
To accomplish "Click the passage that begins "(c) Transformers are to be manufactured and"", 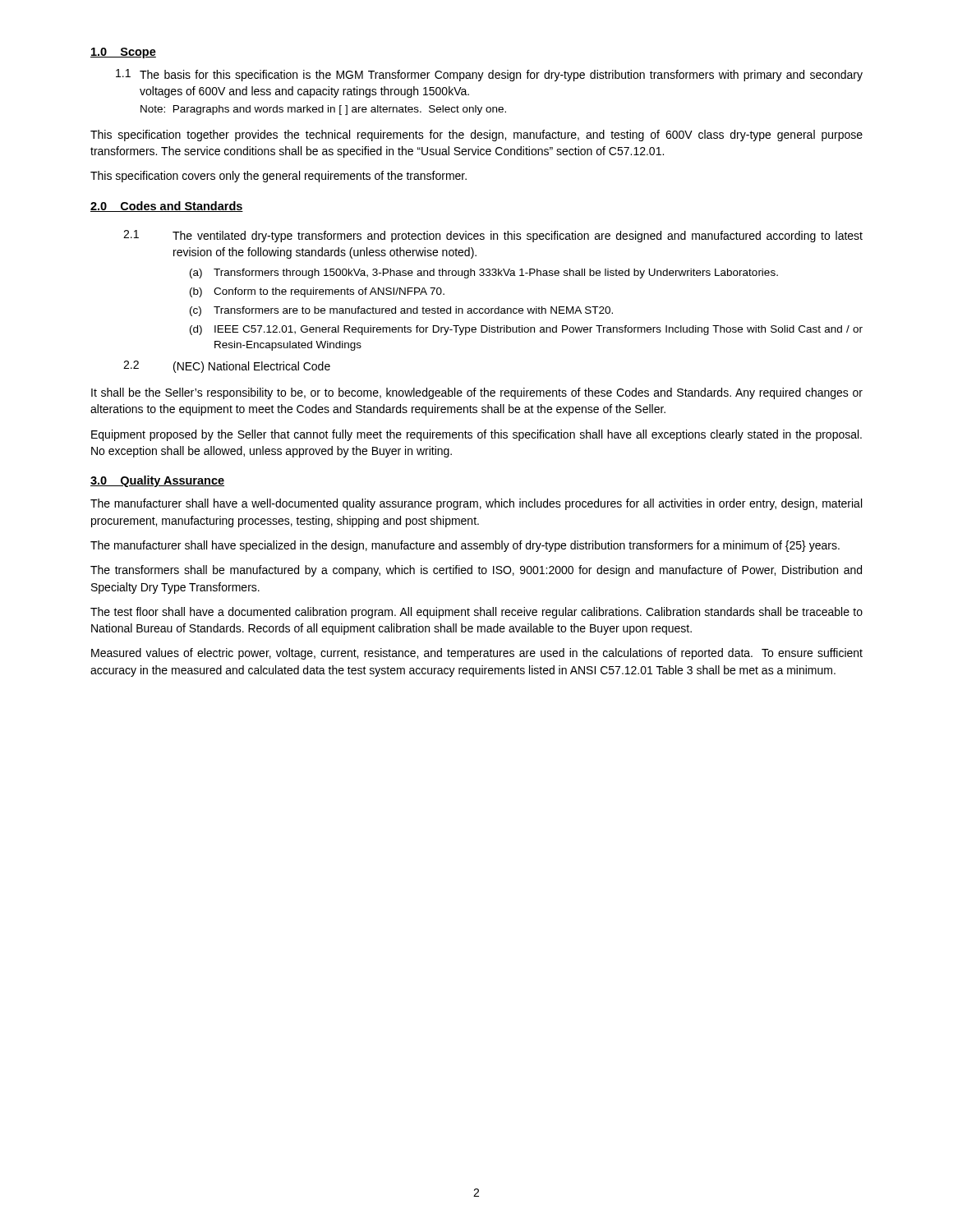I will pos(526,311).
